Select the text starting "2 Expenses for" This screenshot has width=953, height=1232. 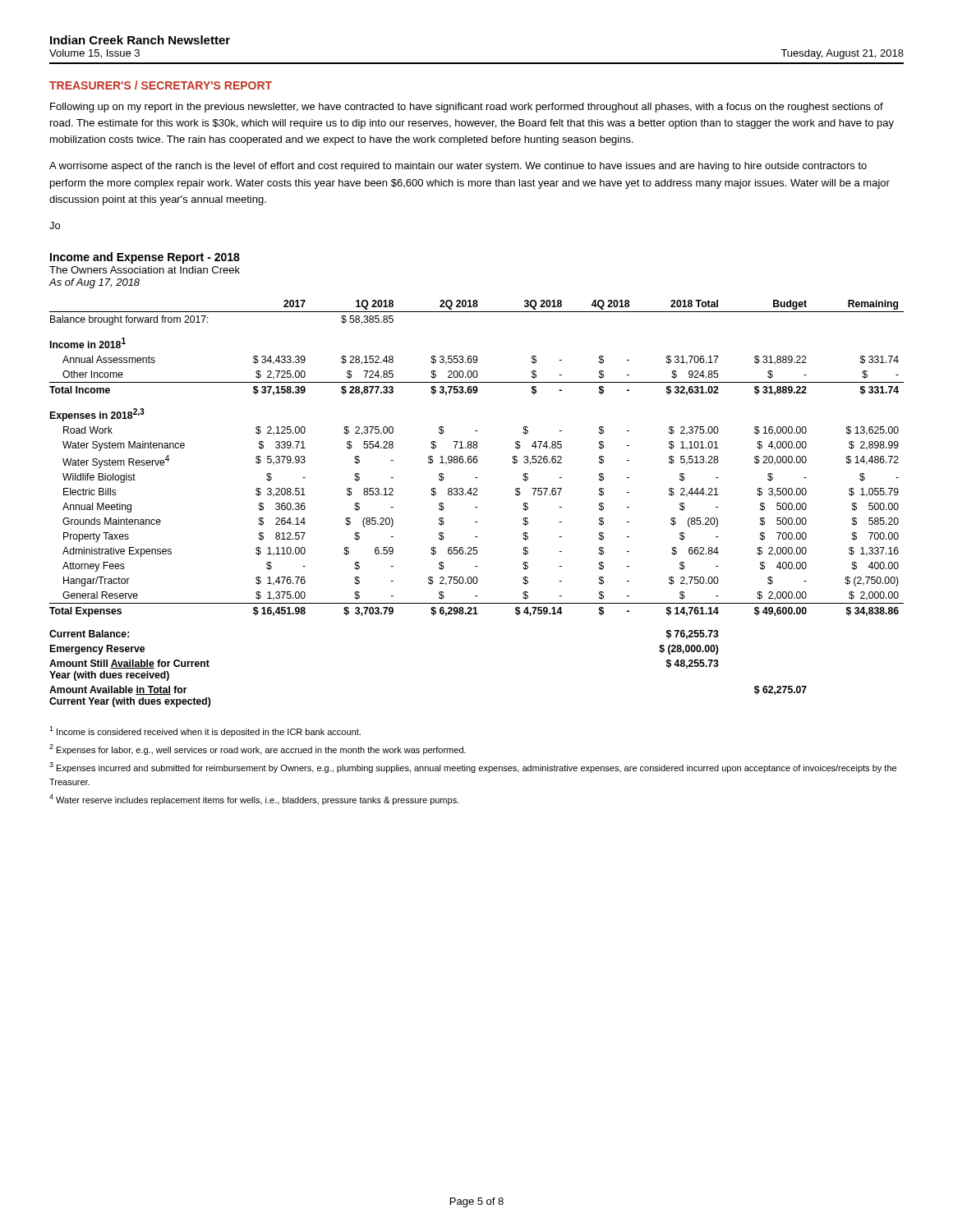point(258,749)
